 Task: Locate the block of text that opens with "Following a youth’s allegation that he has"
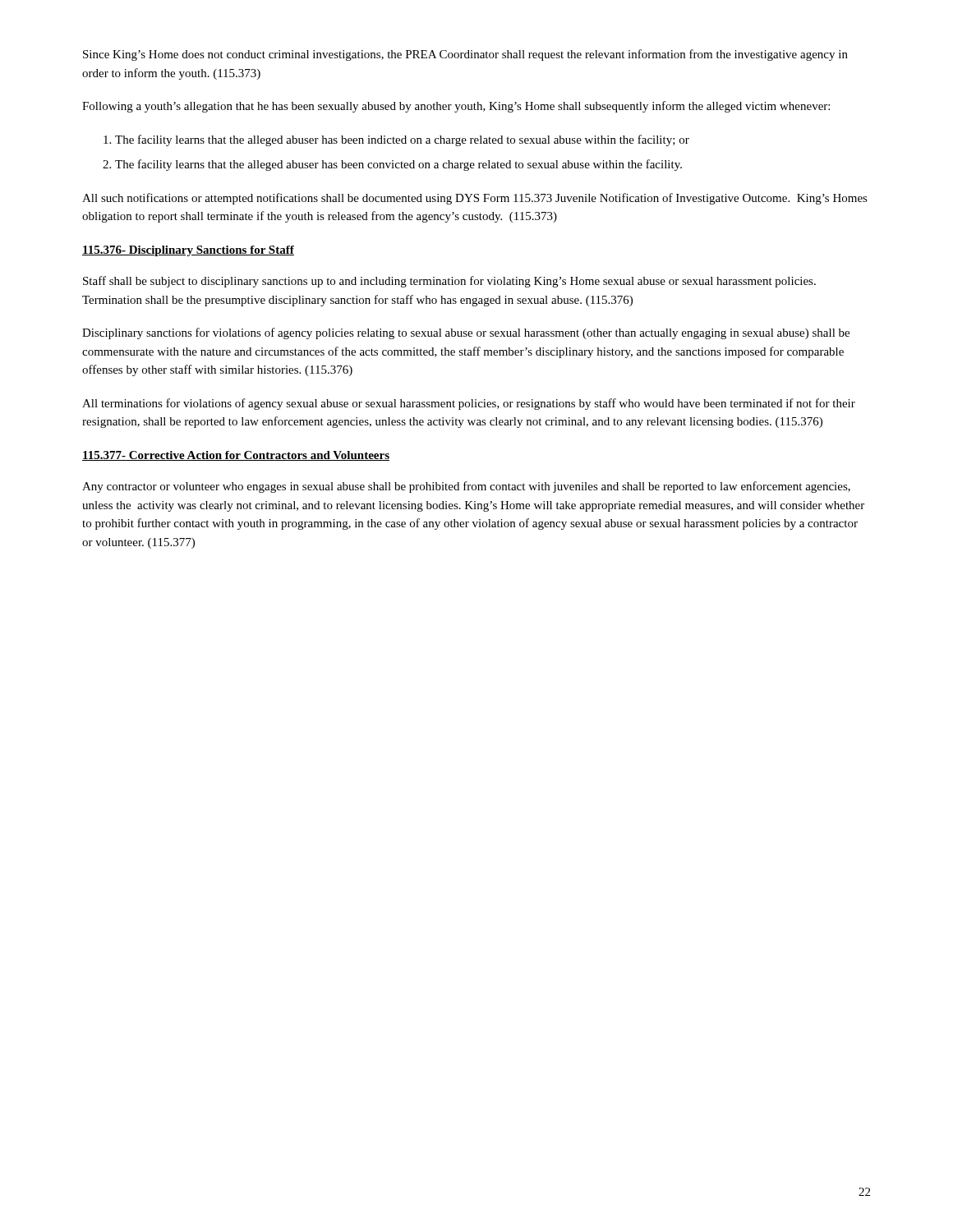476,106
